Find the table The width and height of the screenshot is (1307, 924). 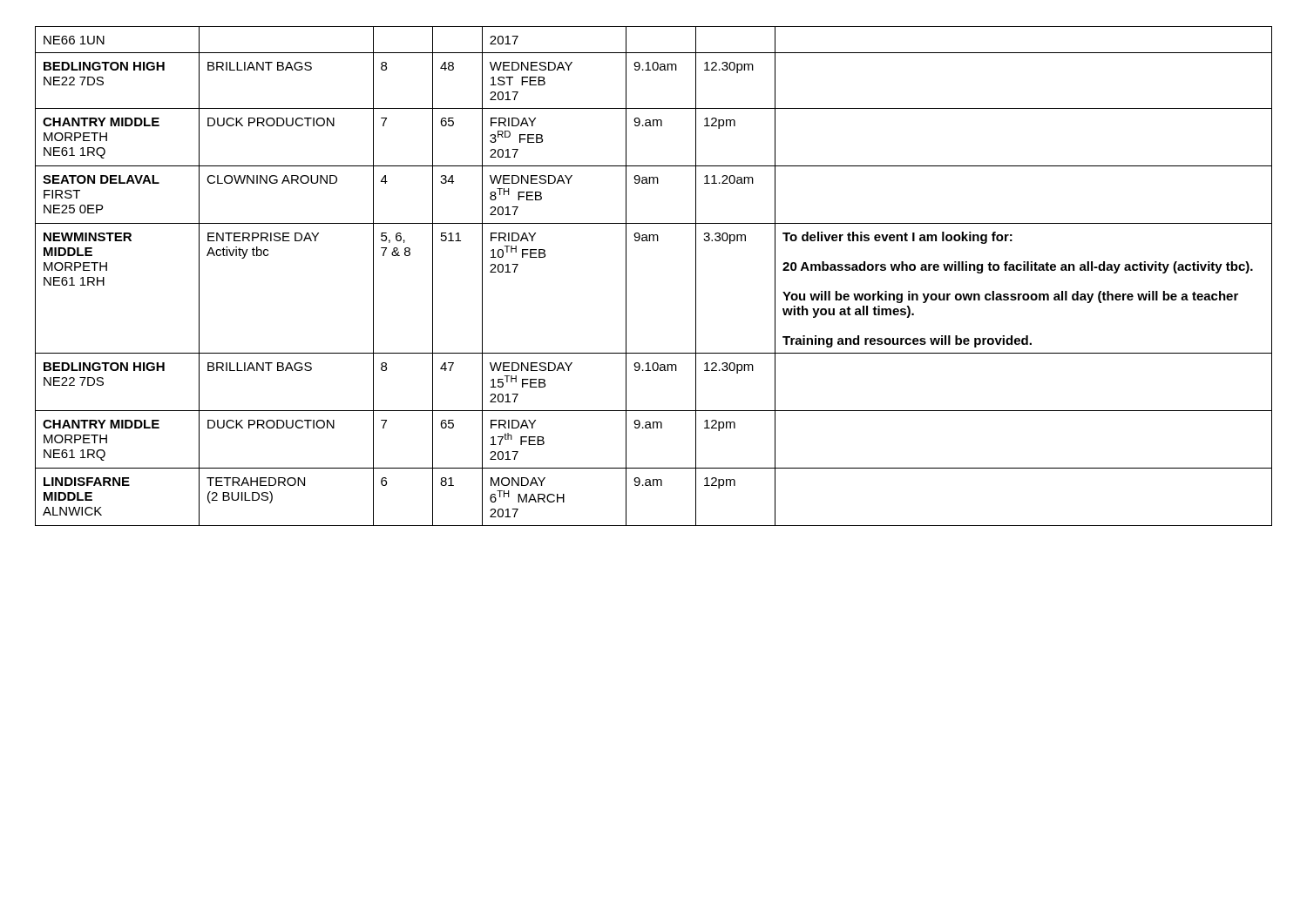(654, 276)
